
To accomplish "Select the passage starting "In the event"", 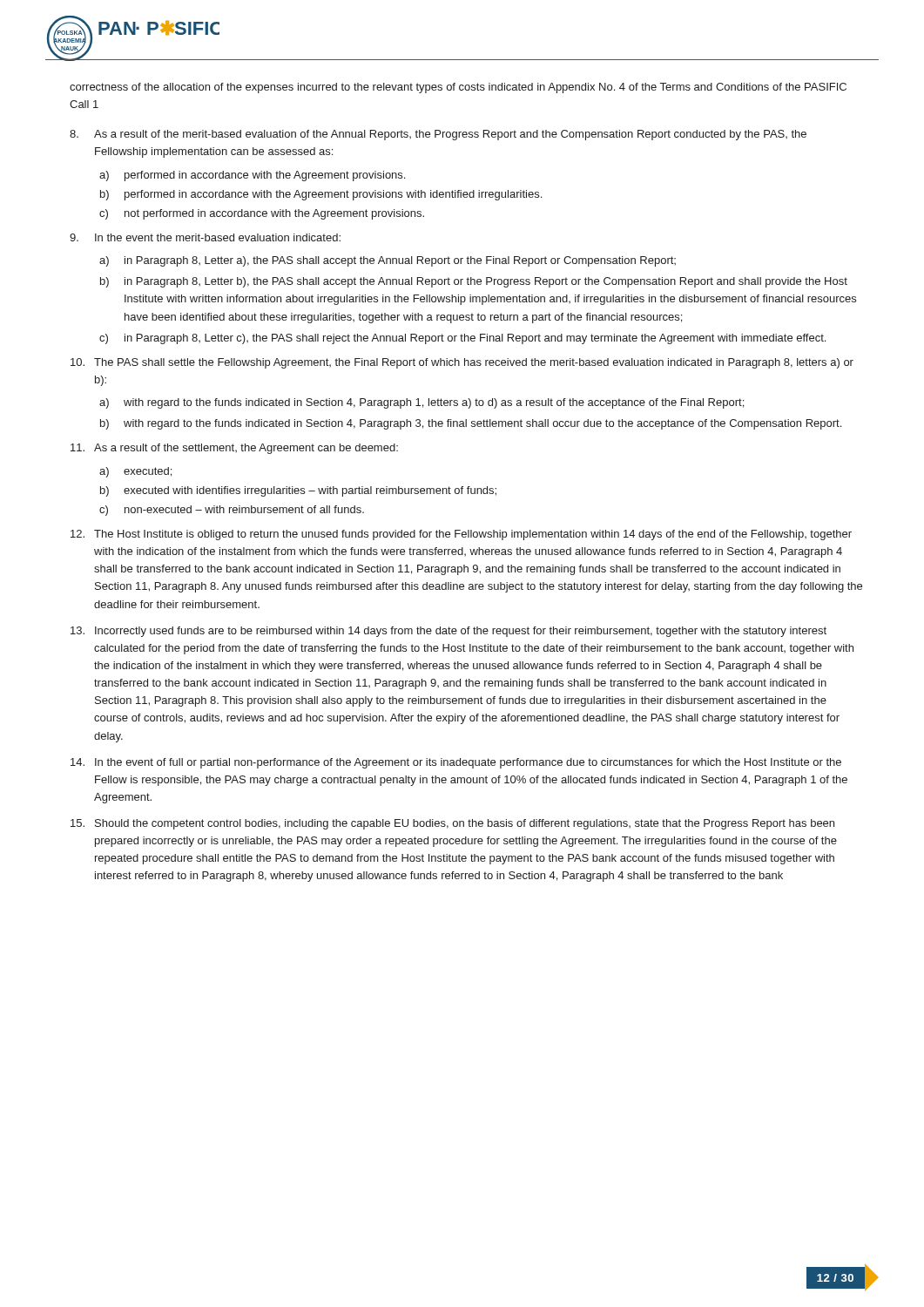I will pos(466,780).
